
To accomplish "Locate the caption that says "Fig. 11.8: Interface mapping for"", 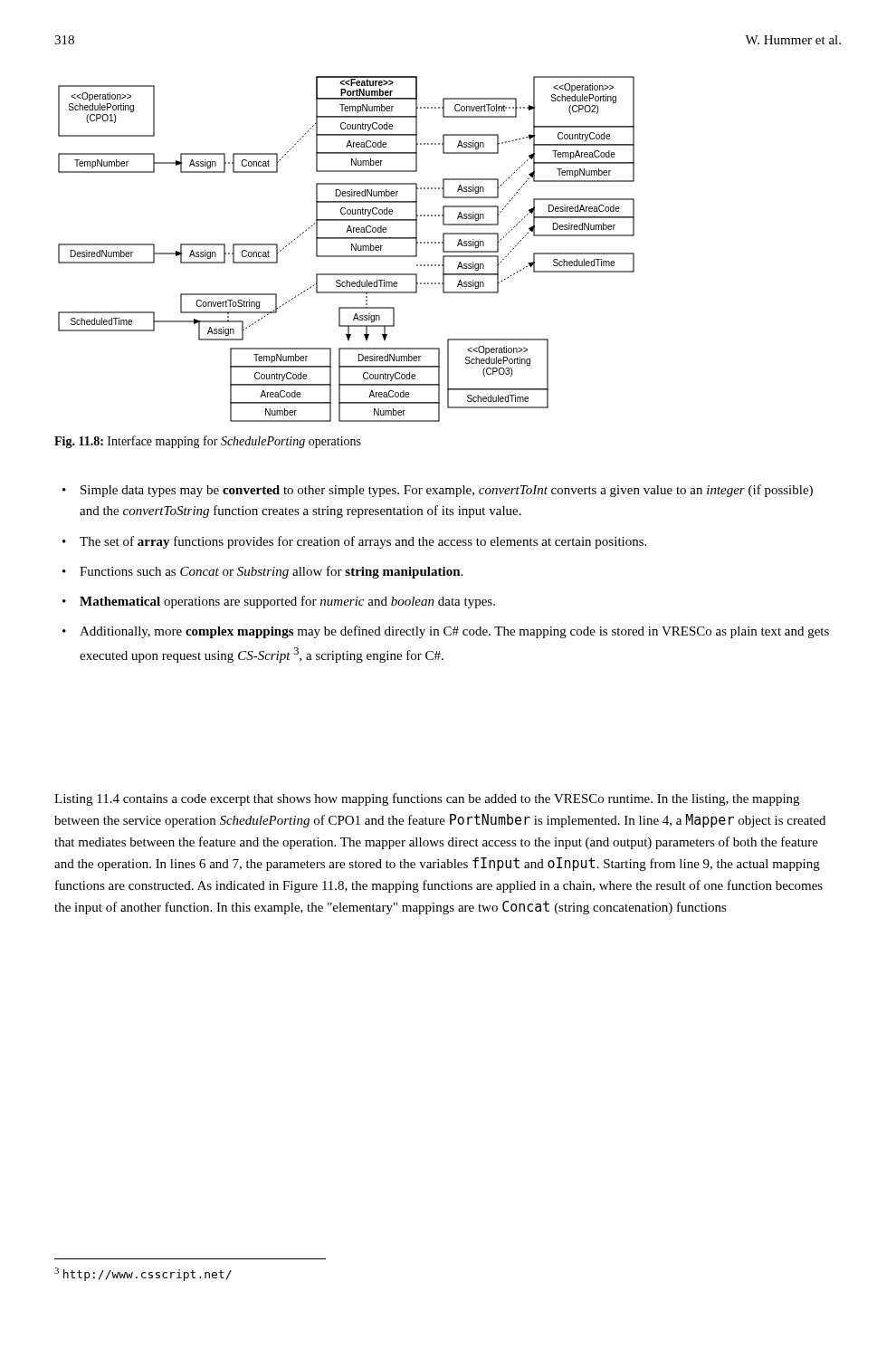I will pos(208,441).
